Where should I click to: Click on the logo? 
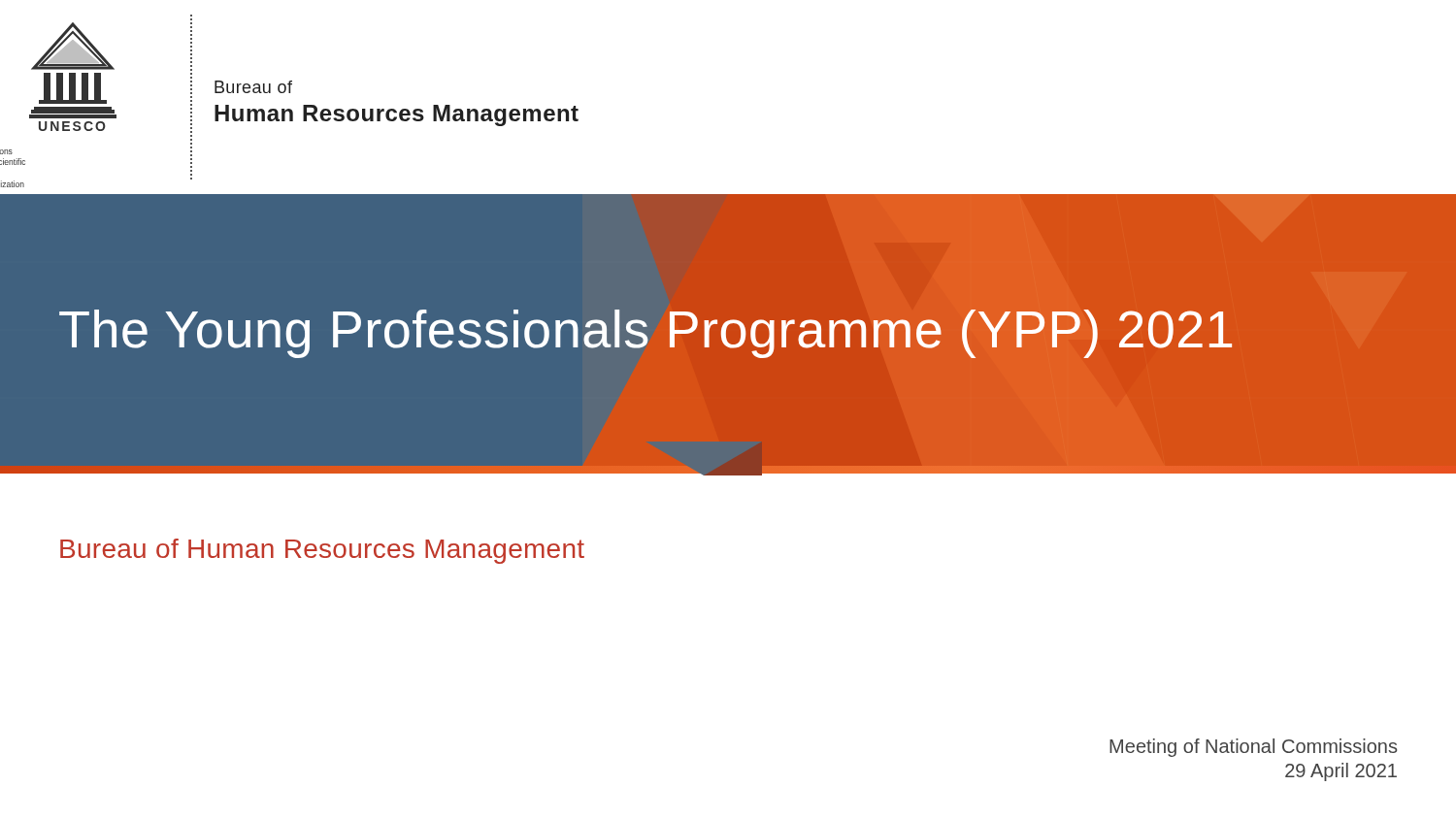73,103
